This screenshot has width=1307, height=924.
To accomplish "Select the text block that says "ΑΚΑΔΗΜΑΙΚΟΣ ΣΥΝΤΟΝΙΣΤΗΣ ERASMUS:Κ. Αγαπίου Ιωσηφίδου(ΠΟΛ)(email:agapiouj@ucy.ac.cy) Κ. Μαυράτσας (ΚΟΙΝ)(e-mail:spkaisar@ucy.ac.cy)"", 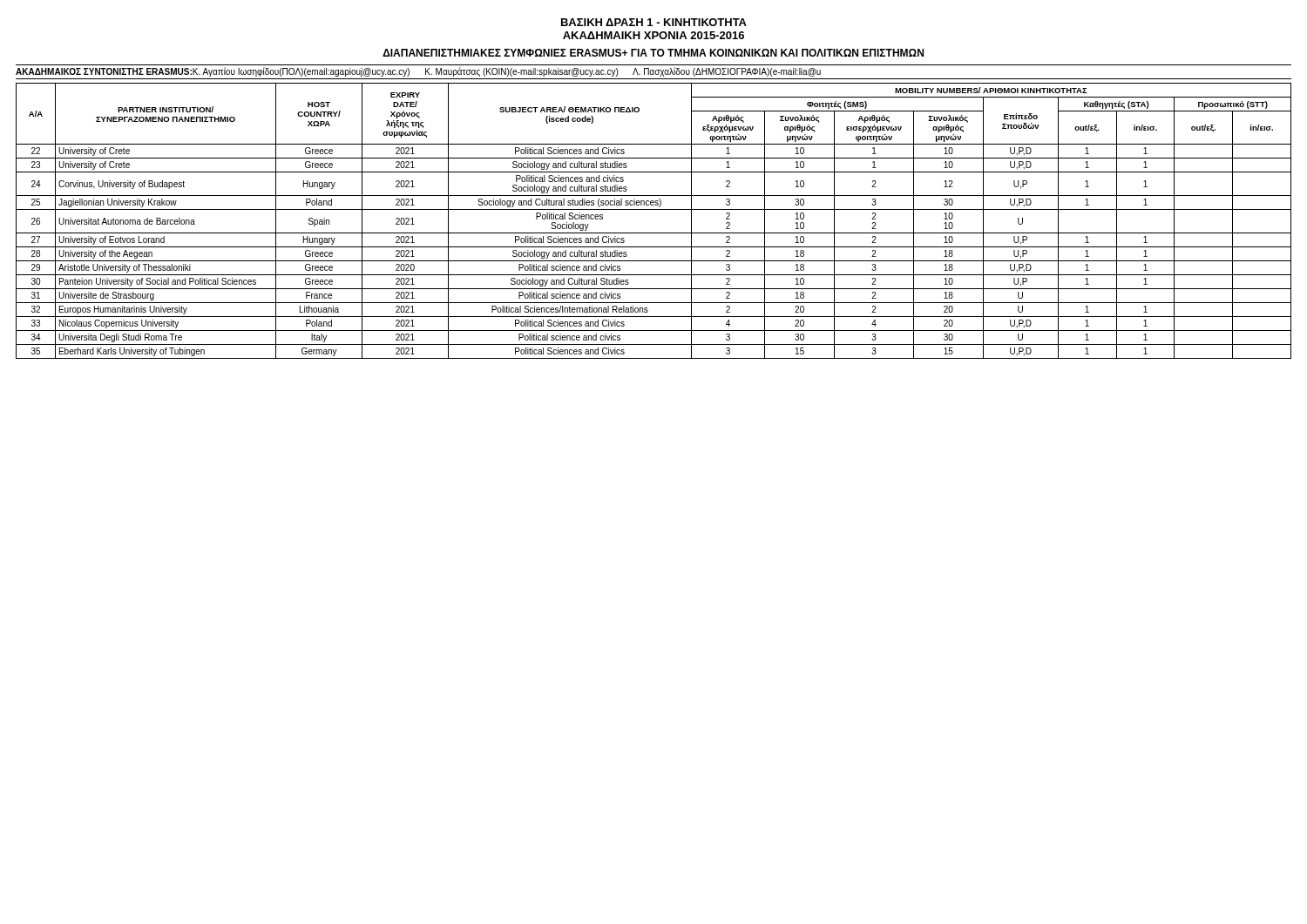I will (x=418, y=72).
